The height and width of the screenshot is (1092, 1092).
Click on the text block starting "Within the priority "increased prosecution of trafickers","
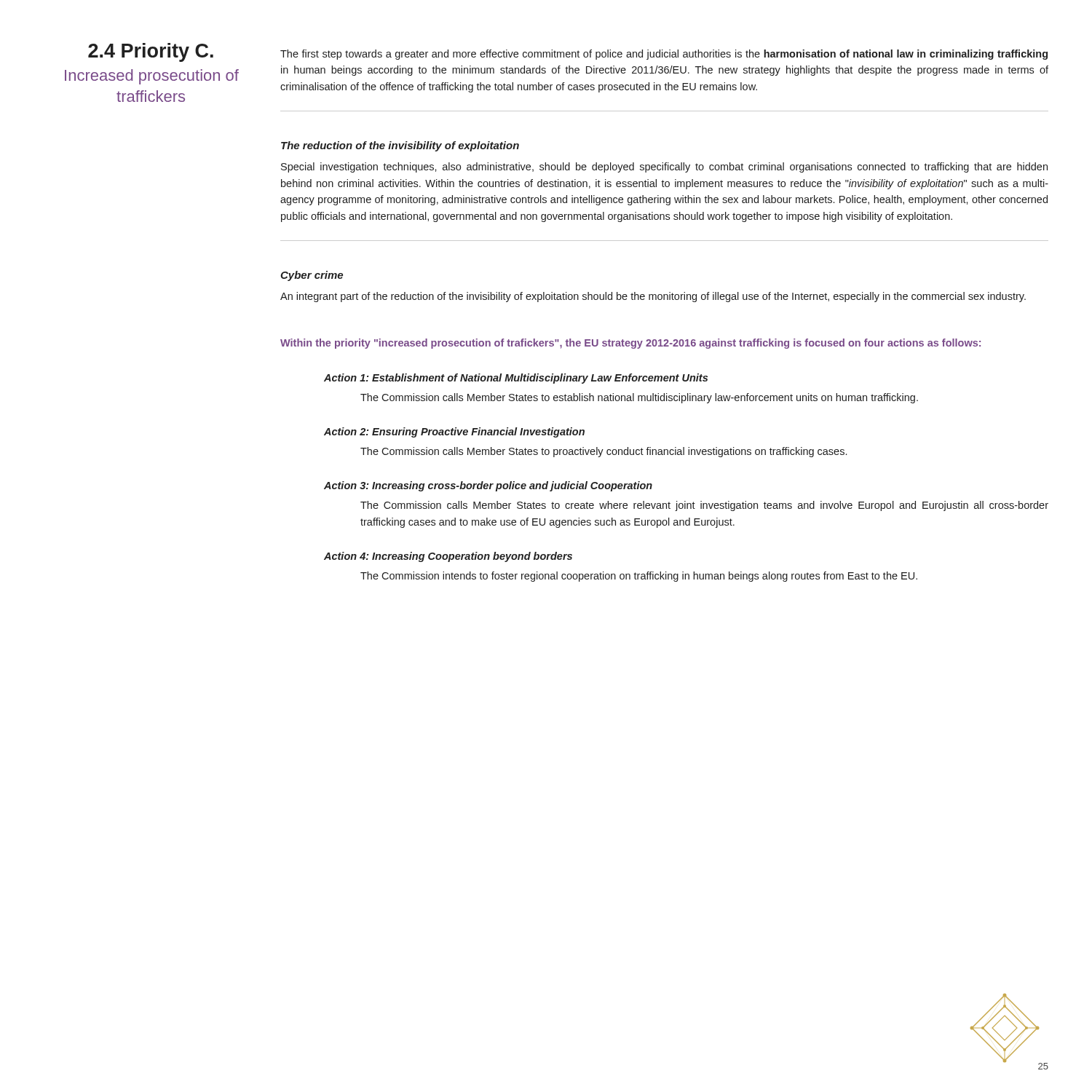coord(631,343)
